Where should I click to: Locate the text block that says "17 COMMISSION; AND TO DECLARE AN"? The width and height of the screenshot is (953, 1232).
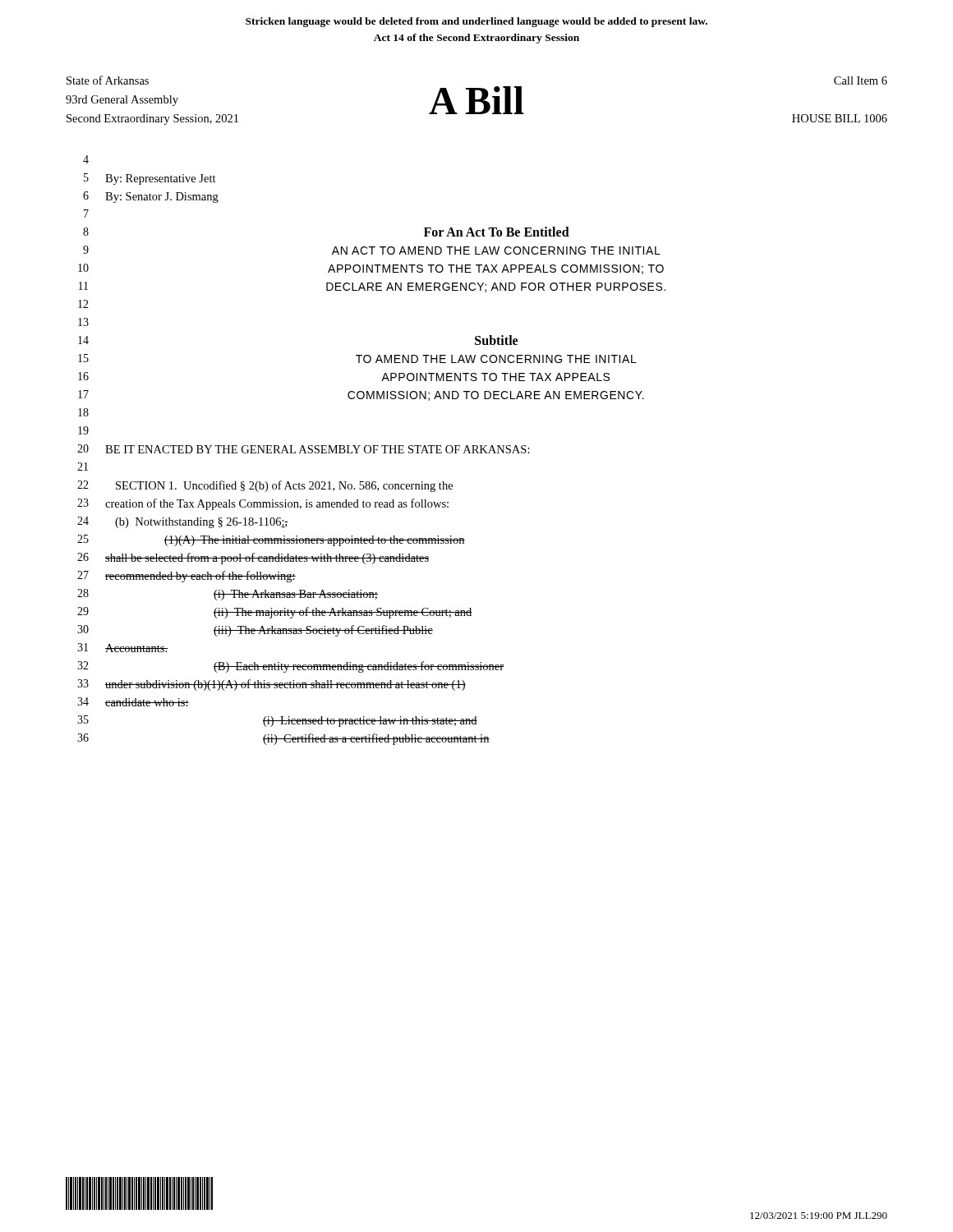point(476,395)
